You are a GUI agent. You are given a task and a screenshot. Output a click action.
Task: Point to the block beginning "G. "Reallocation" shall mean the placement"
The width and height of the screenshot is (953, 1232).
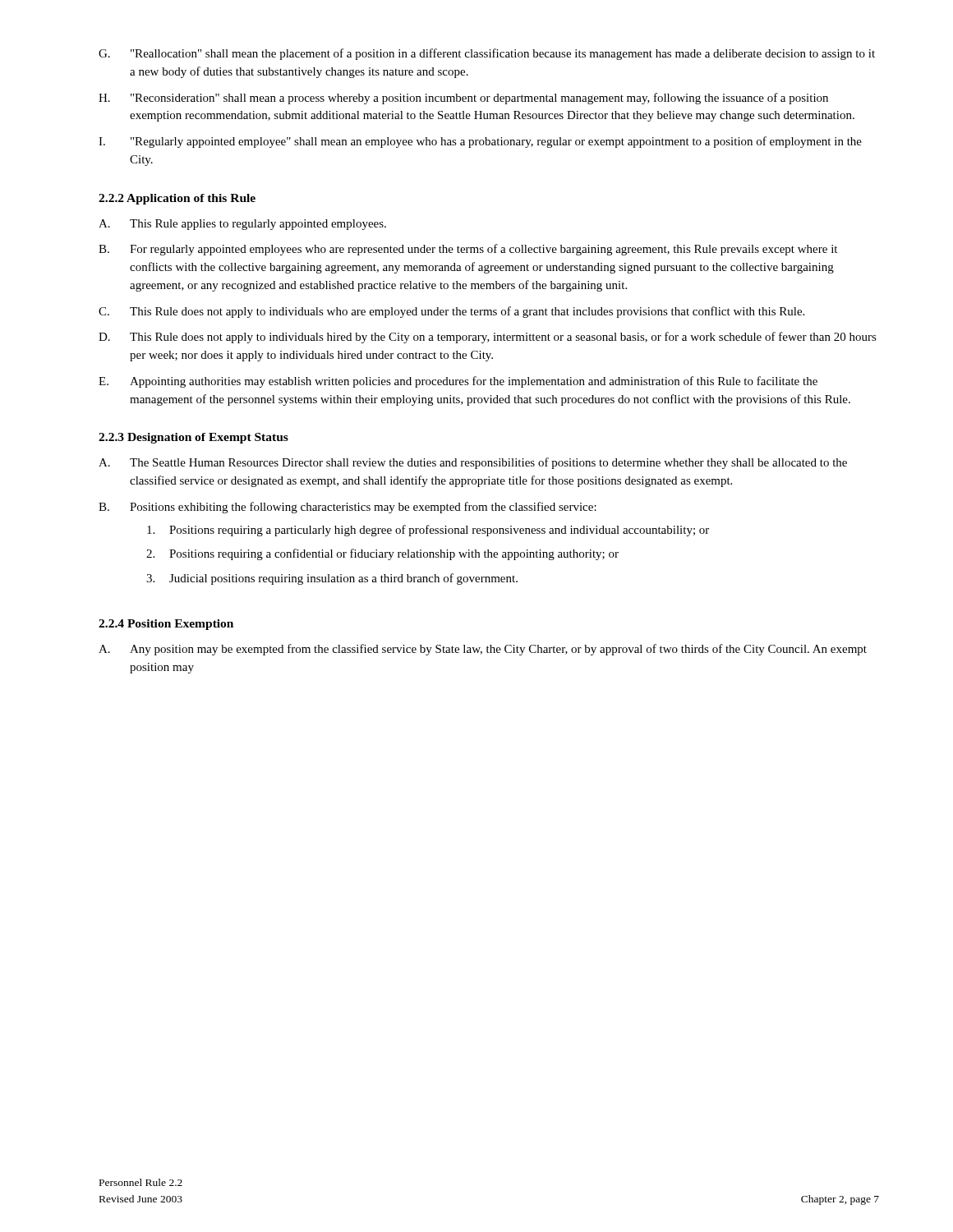(x=489, y=63)
